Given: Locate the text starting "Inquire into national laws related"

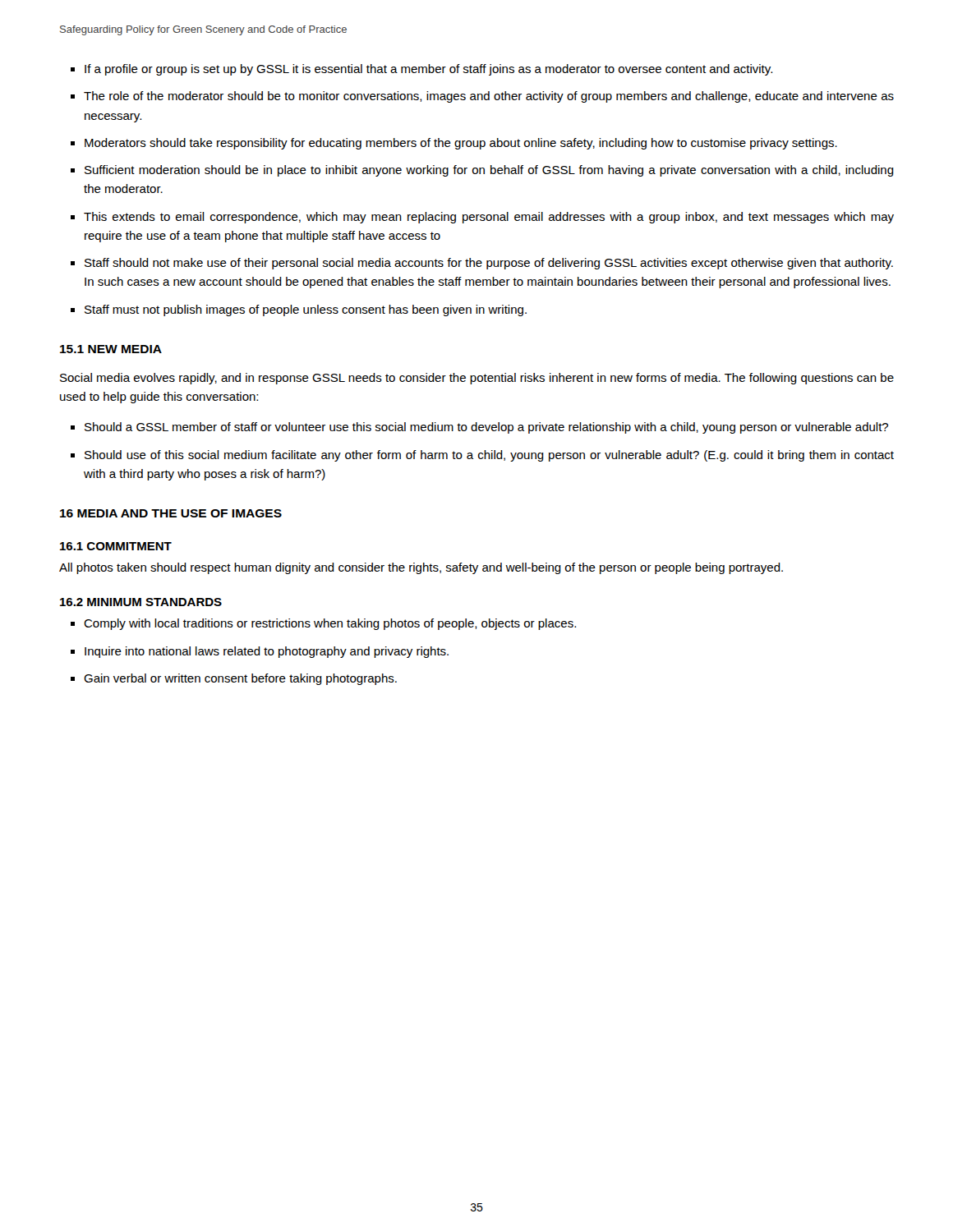Looking at the screenshot, I should (x=267, y=650).
